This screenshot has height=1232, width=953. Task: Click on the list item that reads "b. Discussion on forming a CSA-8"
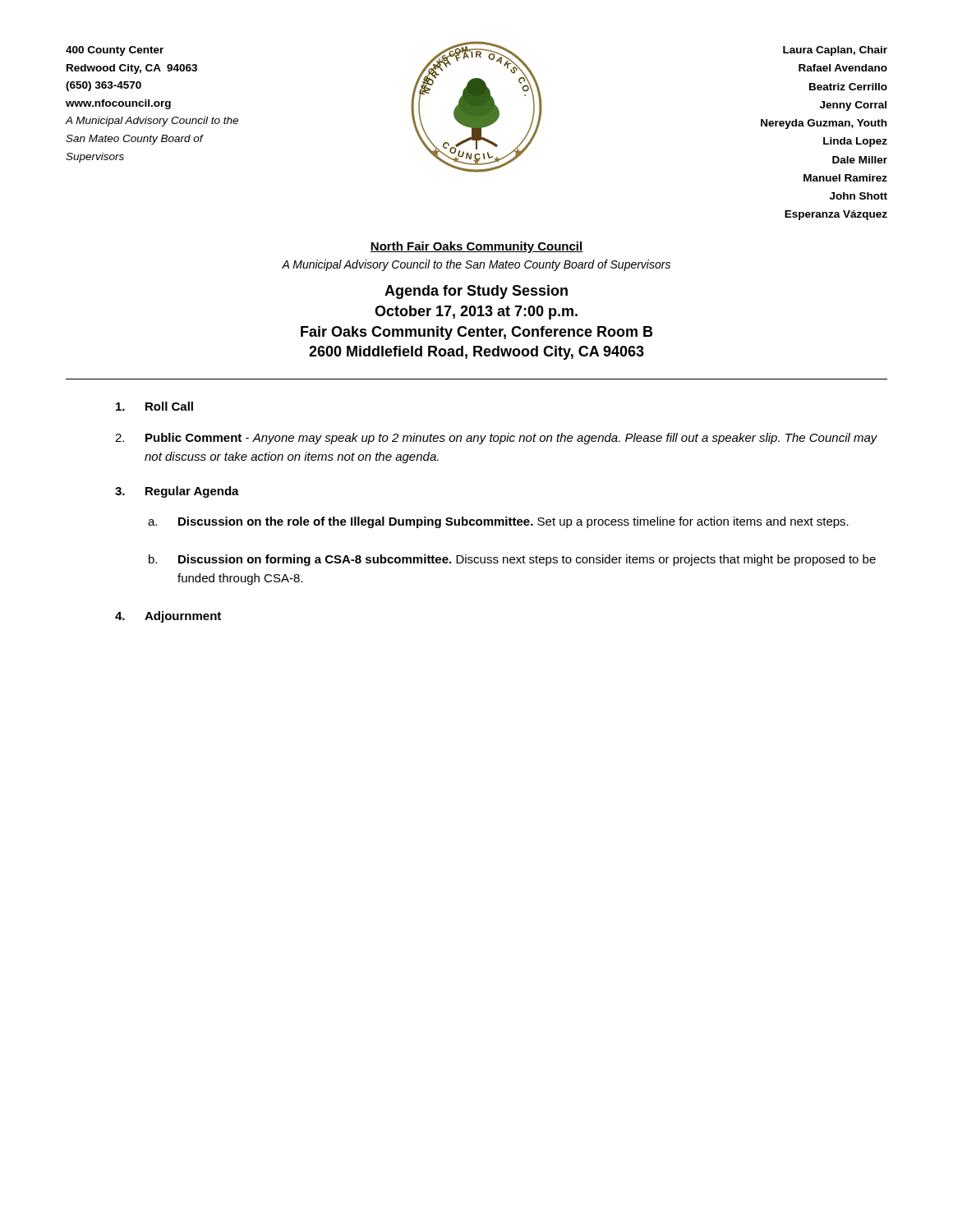click(518, 569)
